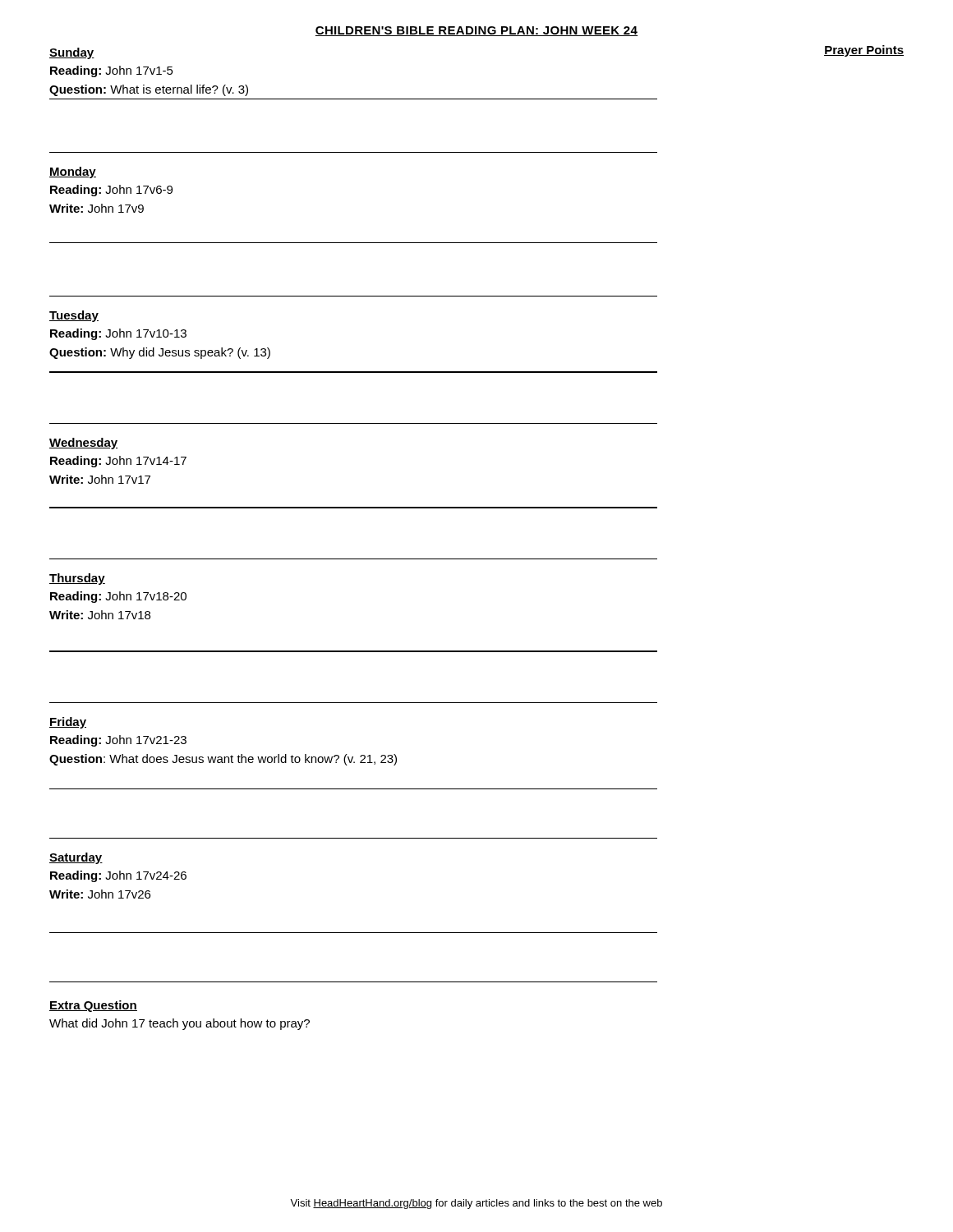Locate the text block that says "What did John 17 teach you about"
The width and height of the screenshot is (953, 1232).
(180, 1023)
